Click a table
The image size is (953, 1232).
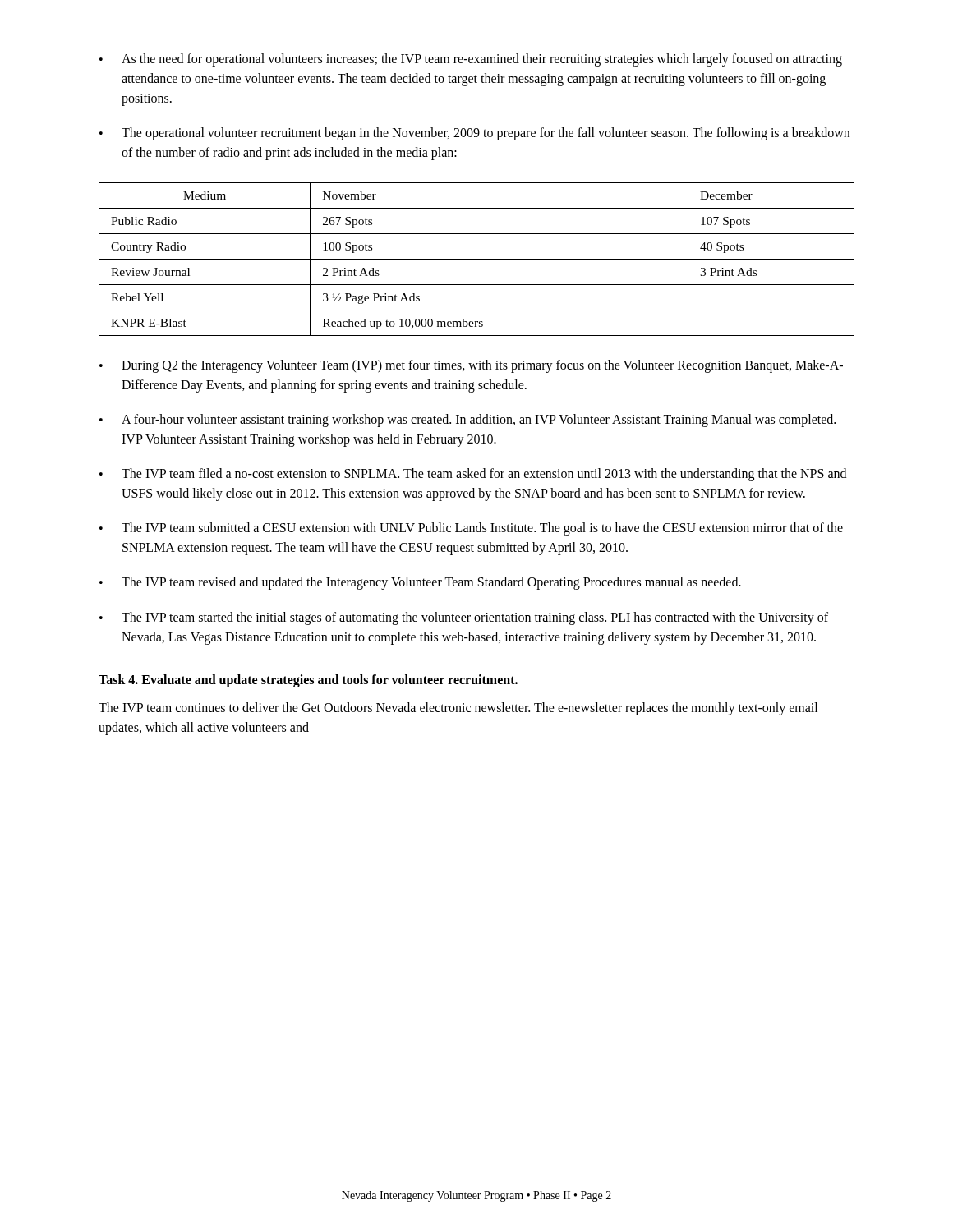point(476,259)
